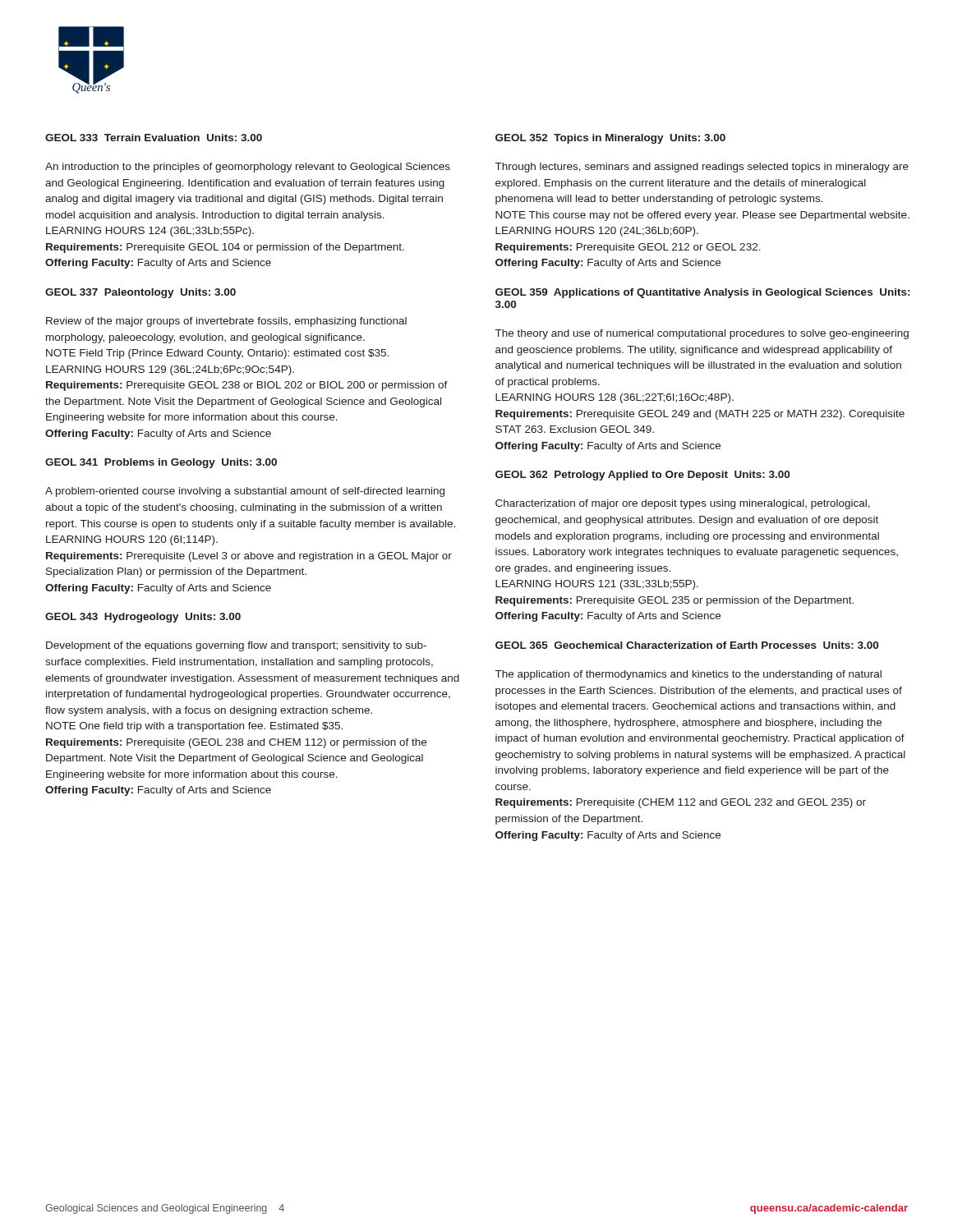
Task: Navigate to the text block starting "The theory and"
Action: pos(703,389)
